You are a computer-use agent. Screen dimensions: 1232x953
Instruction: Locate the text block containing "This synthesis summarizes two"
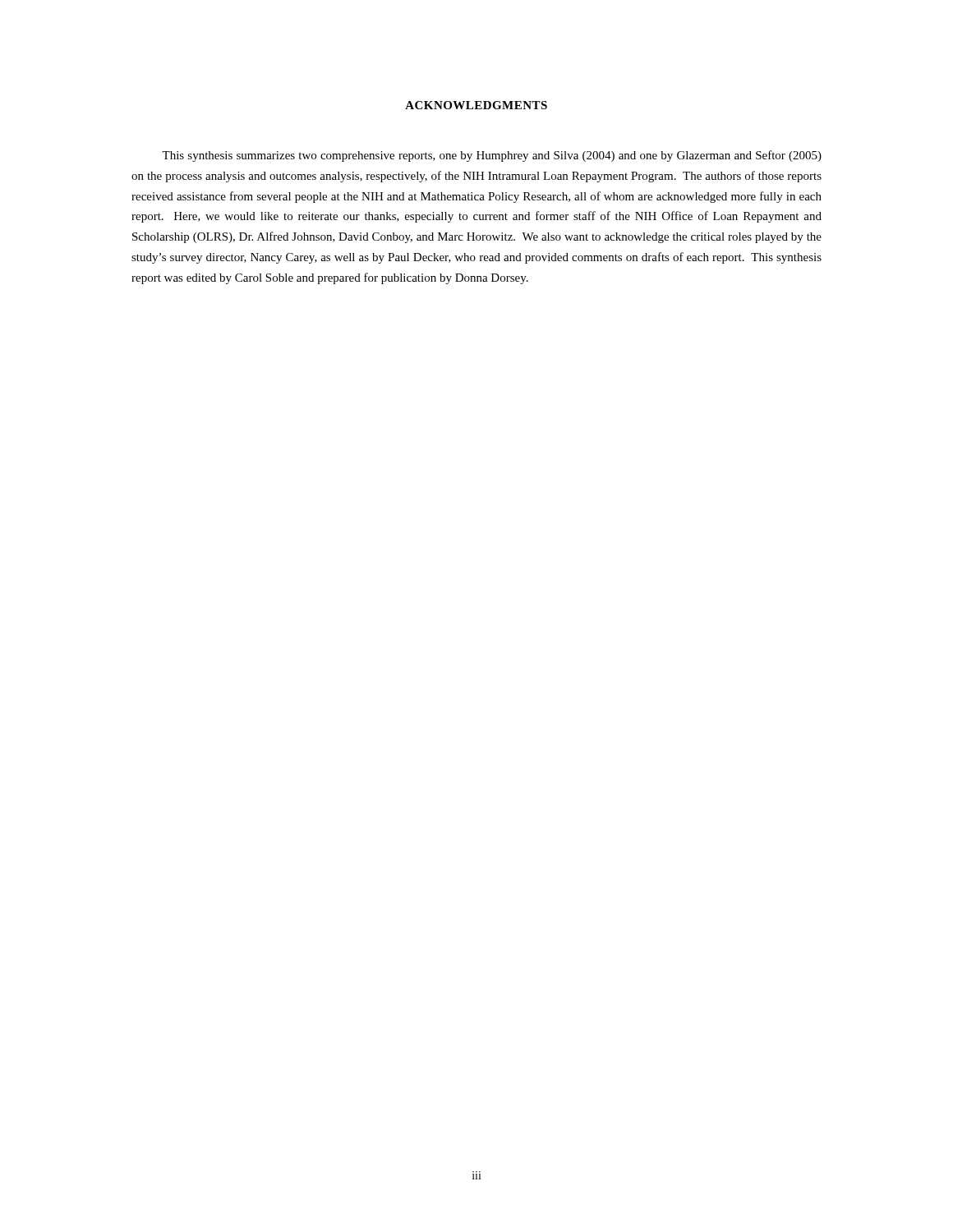476,216
